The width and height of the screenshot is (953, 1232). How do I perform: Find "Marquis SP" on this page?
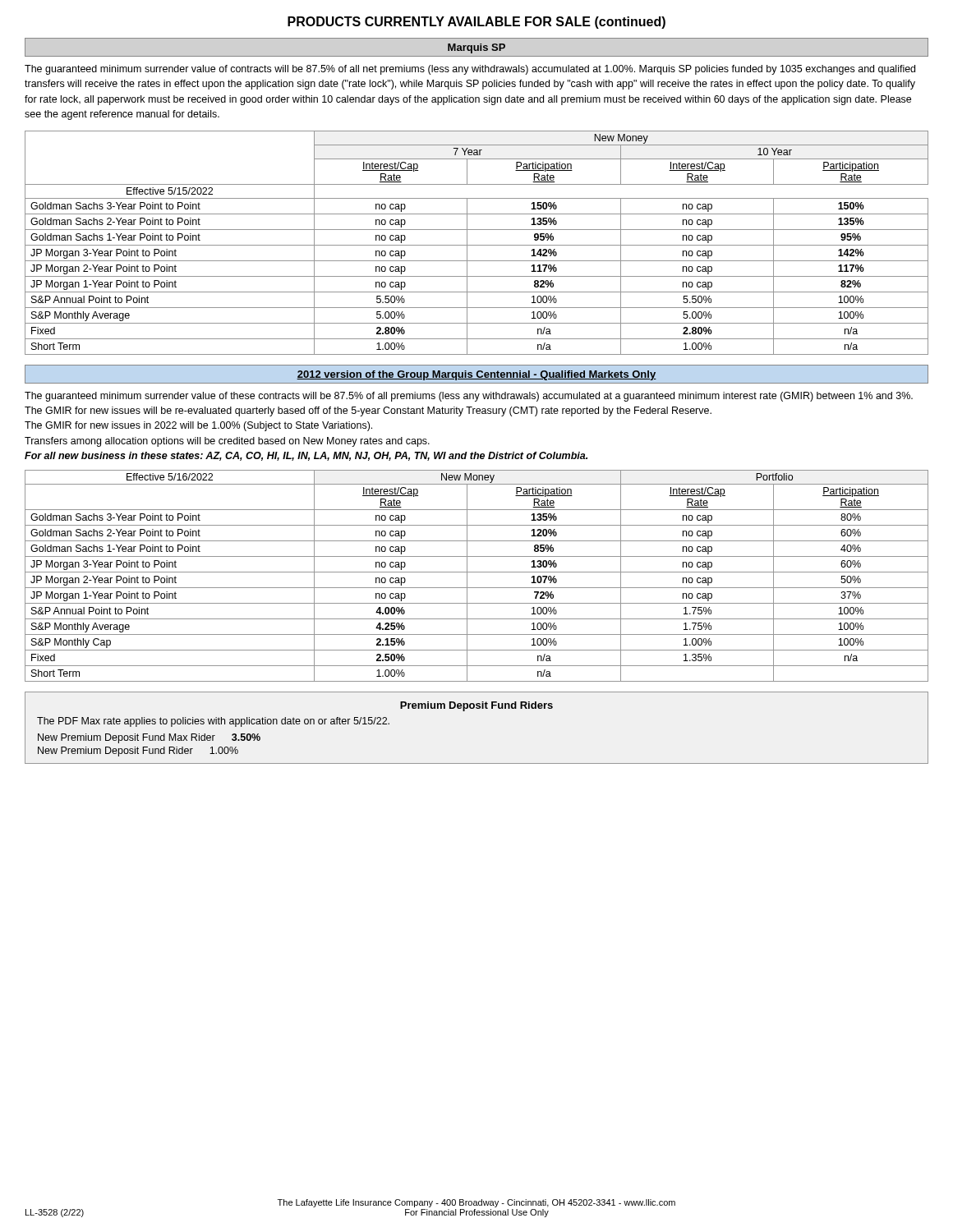[476, 47]
